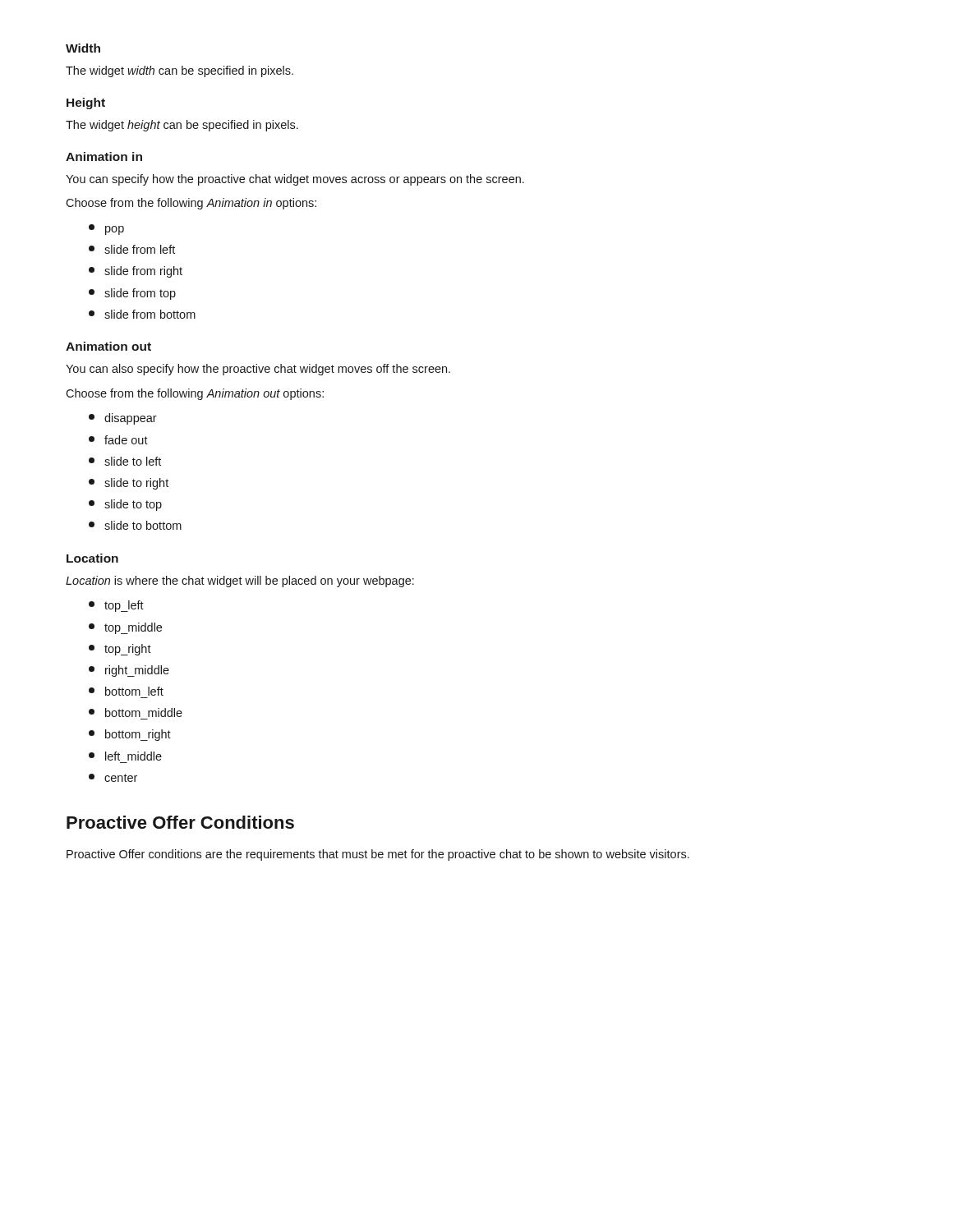The width and height of the screenshot is (953, 1232).
Task: Point to the text block starting "The widget width can be"
Action: (x=180, y=71)
